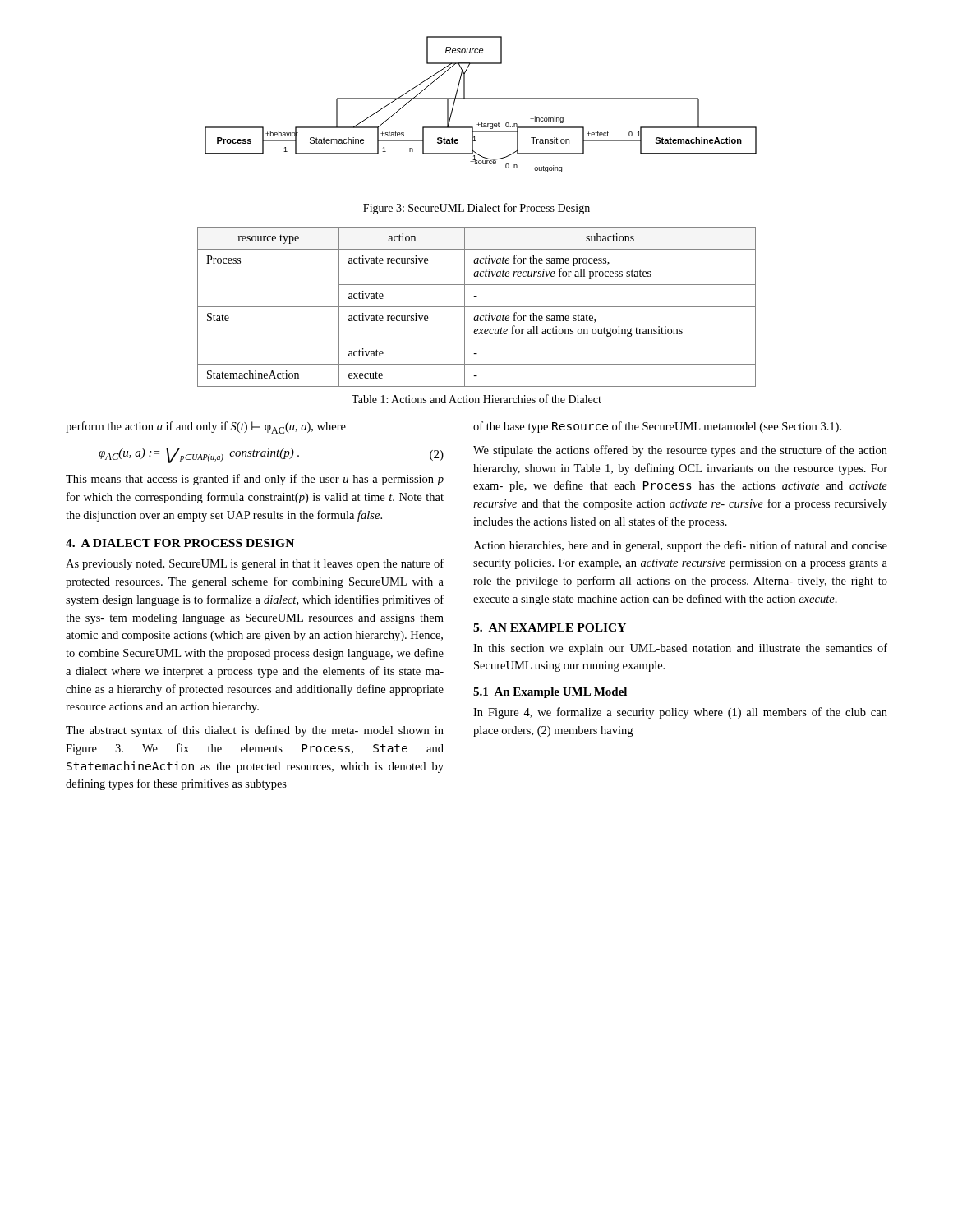Click on the region starting "Figure 3: SecureUML Dialect for Process Design"

tap(476, 208)
